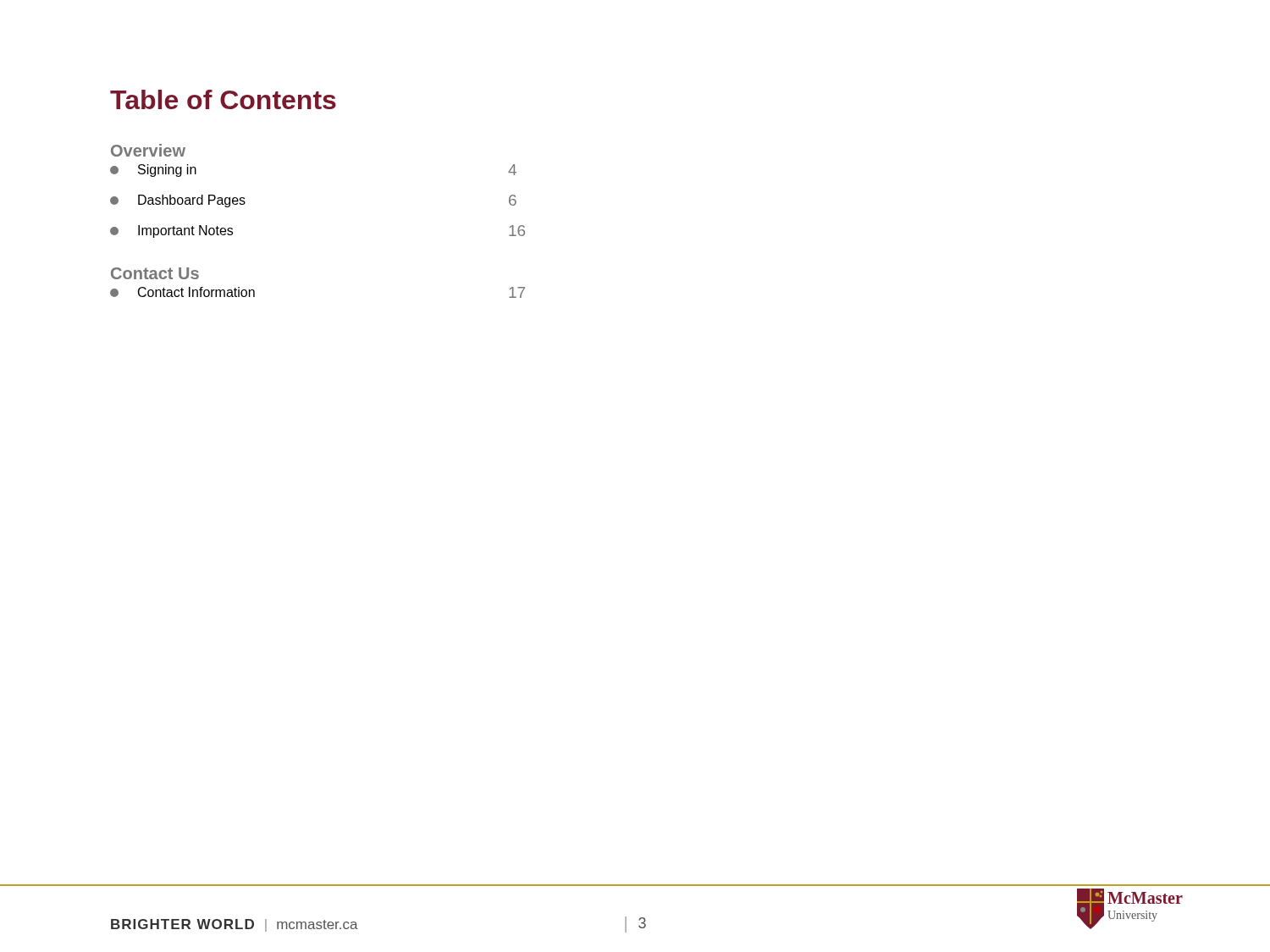Find the passage starting "Important Notes 16"

[185, 231]
